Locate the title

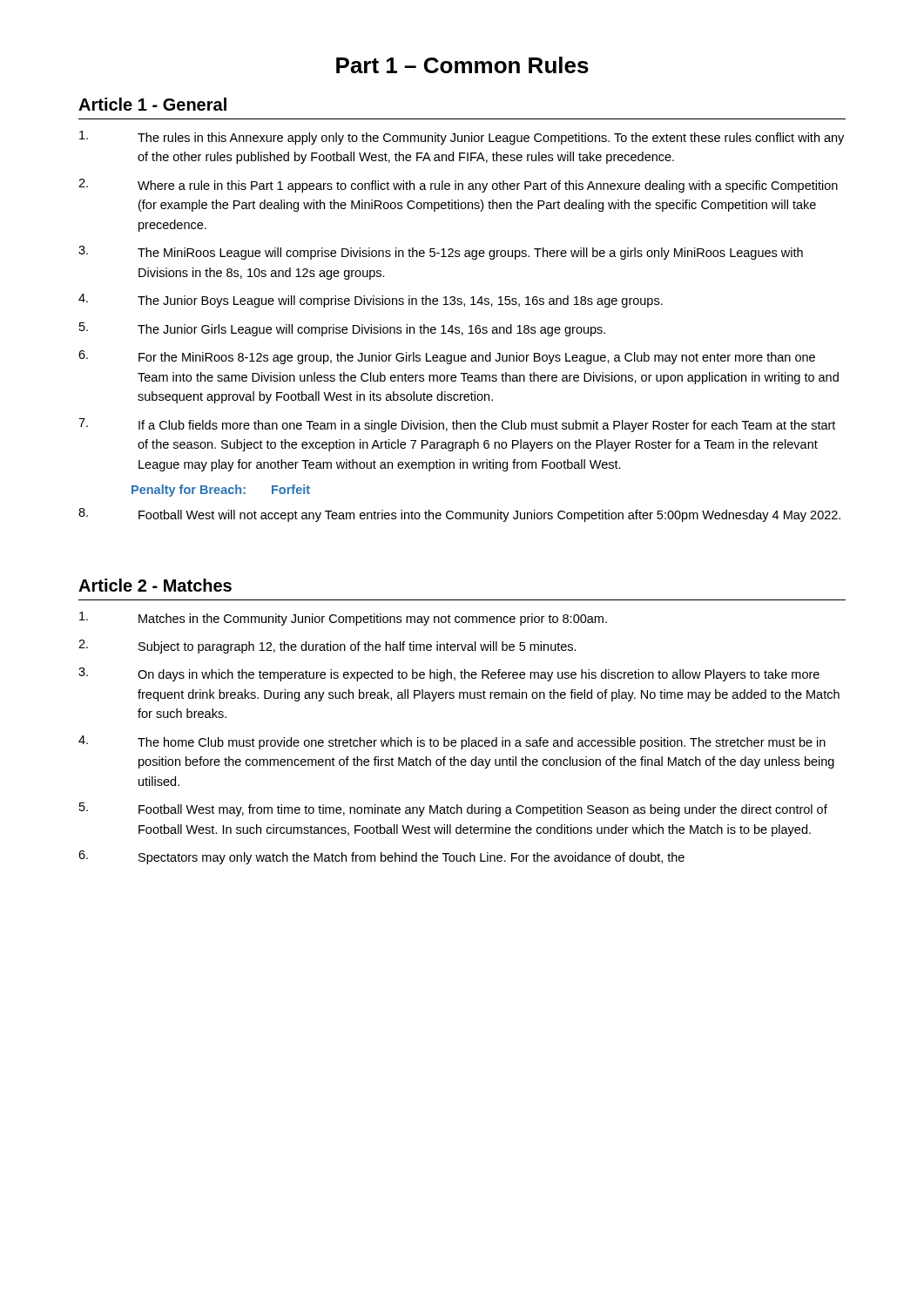462,66
